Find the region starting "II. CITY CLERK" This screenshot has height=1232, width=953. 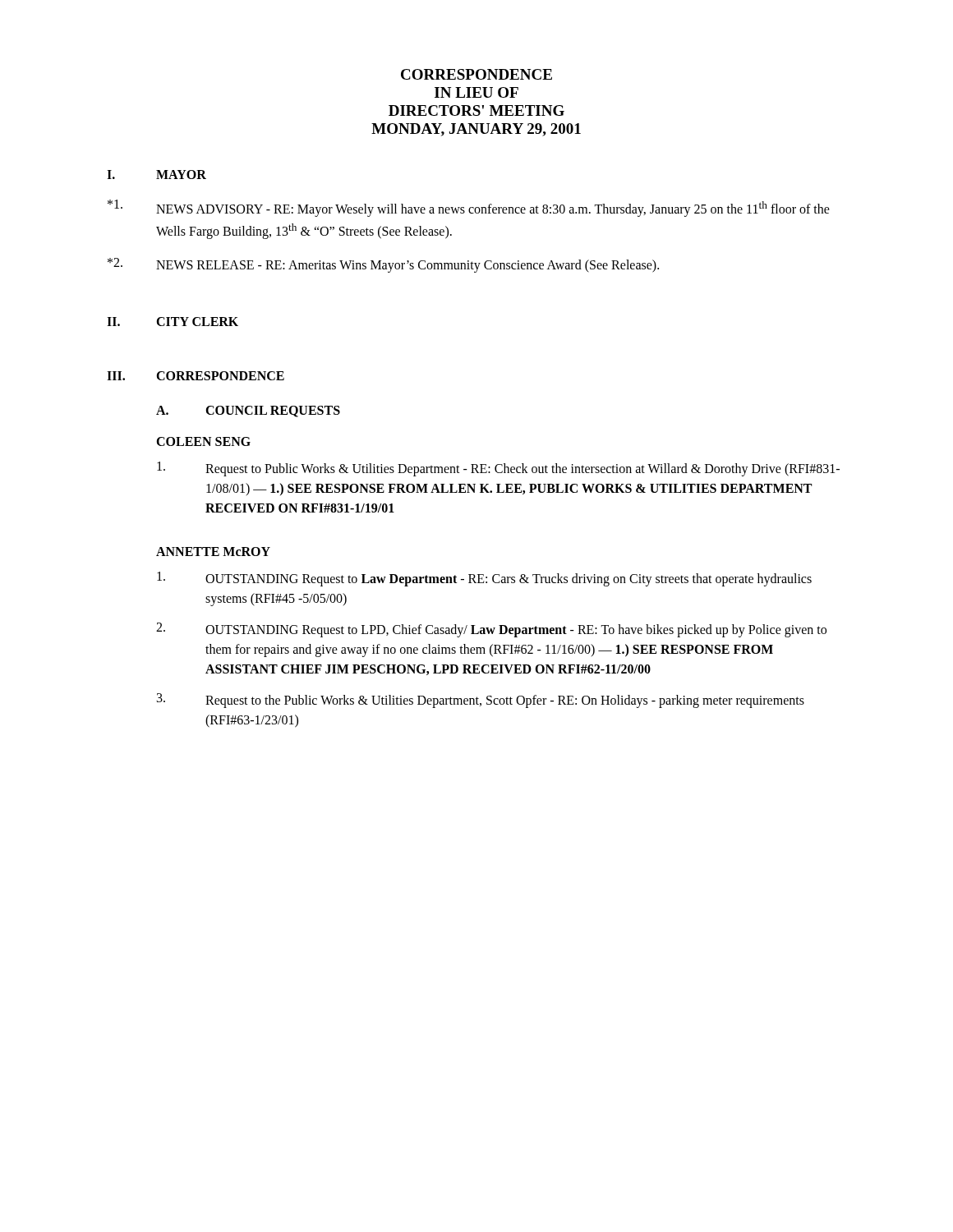(173, 322)
